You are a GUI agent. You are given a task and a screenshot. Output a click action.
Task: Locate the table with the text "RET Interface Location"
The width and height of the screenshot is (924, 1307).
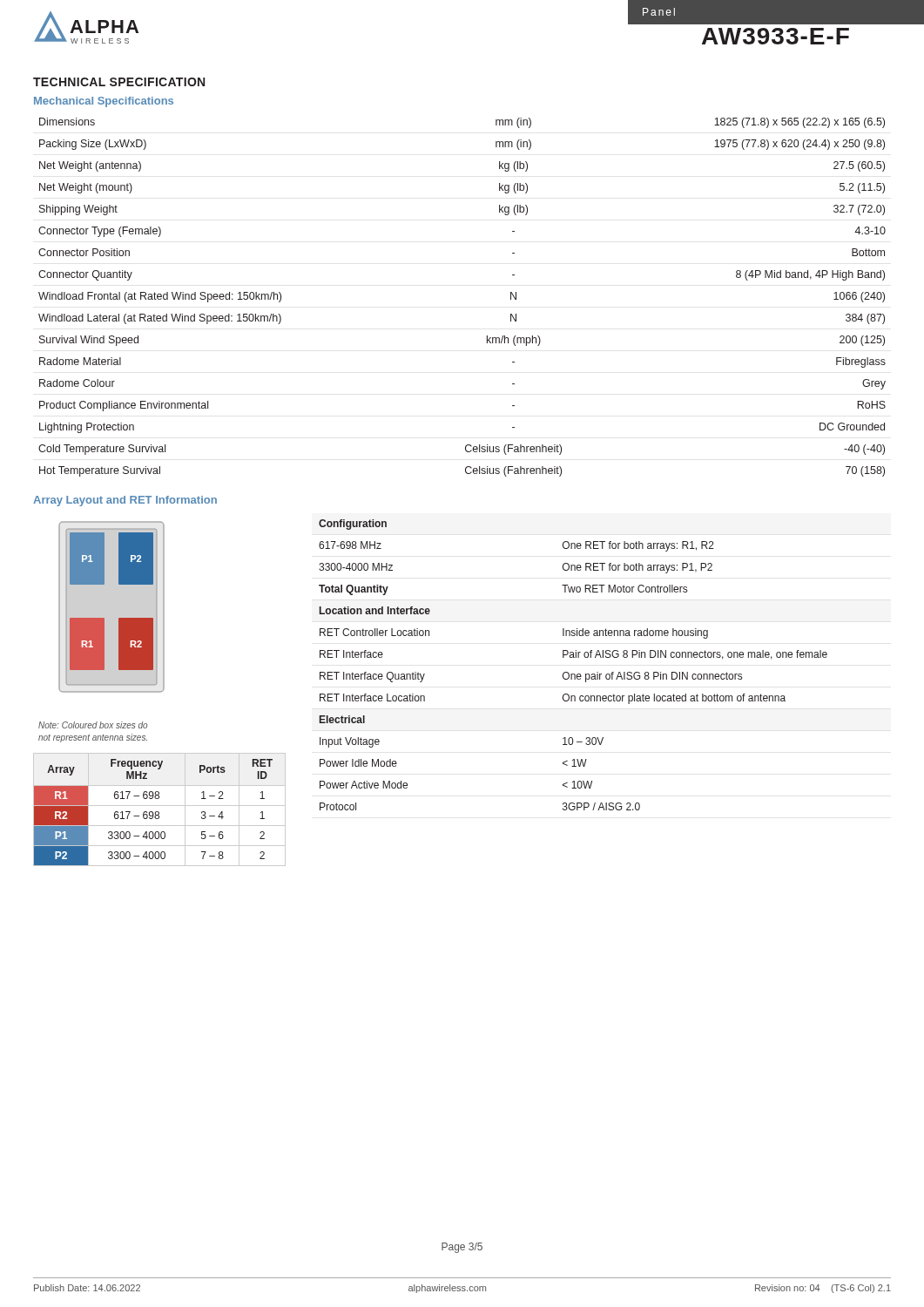point(601,666)
